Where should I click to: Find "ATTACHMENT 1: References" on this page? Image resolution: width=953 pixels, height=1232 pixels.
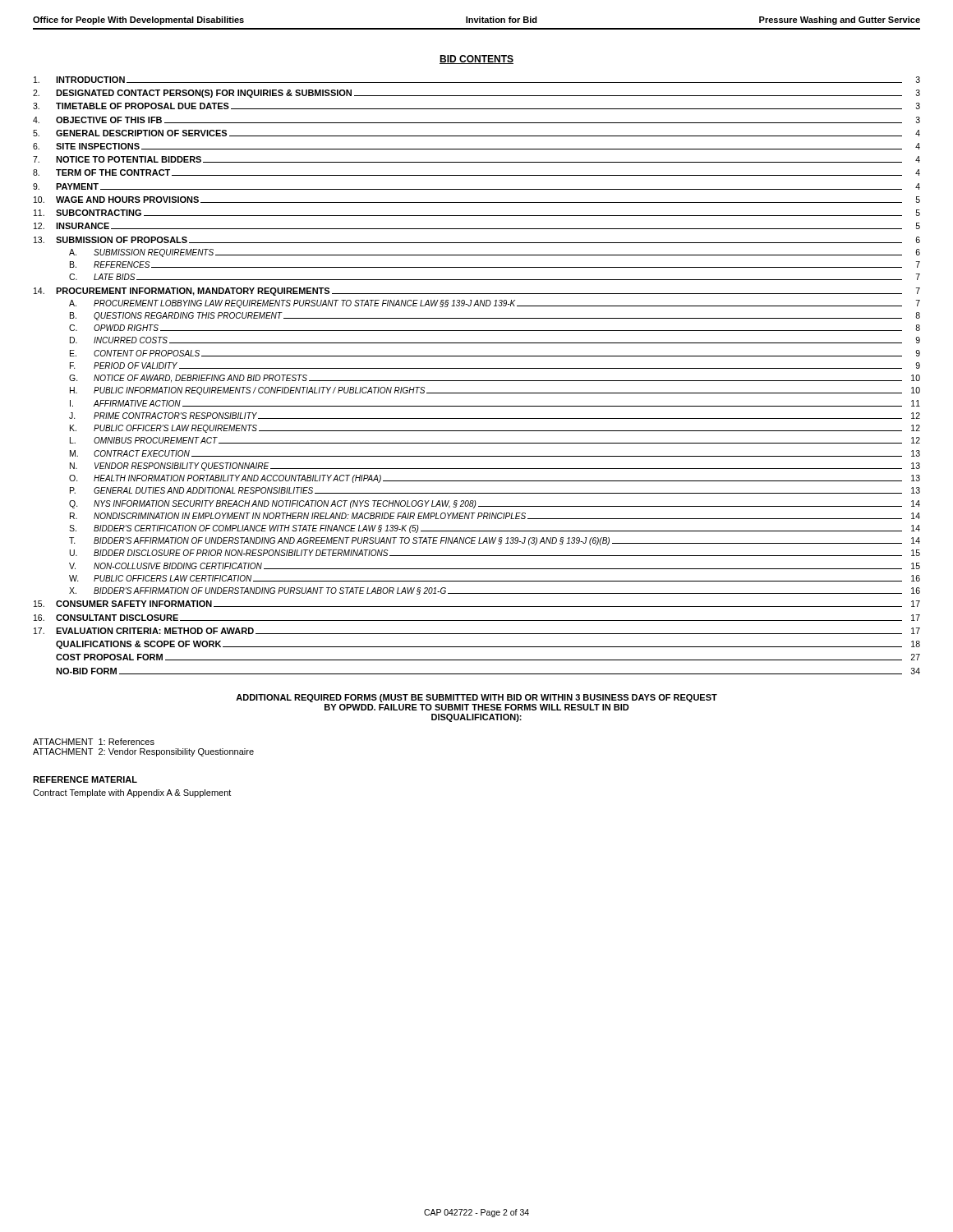94,742
